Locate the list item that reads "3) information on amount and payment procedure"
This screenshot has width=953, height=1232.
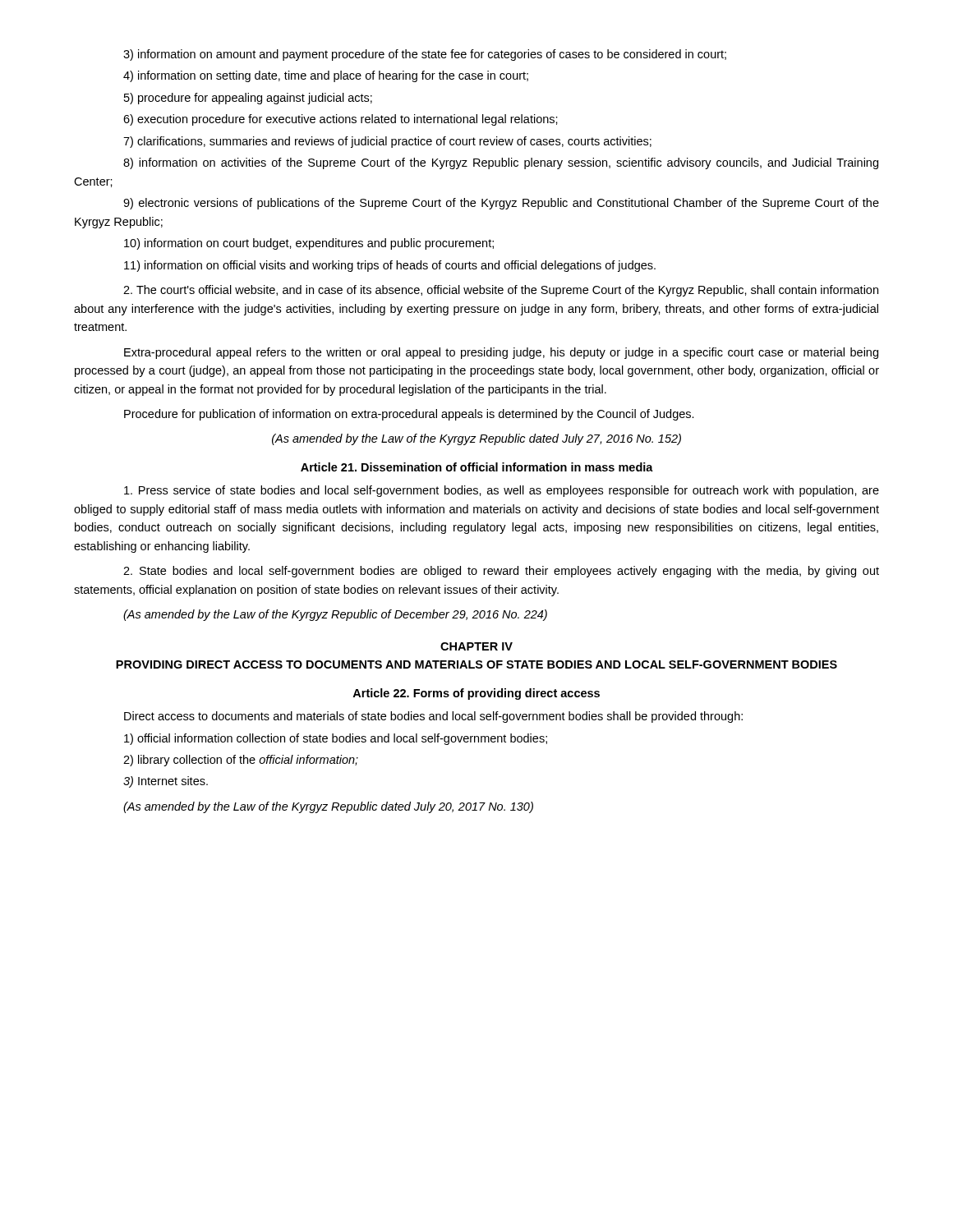point(476,54)
